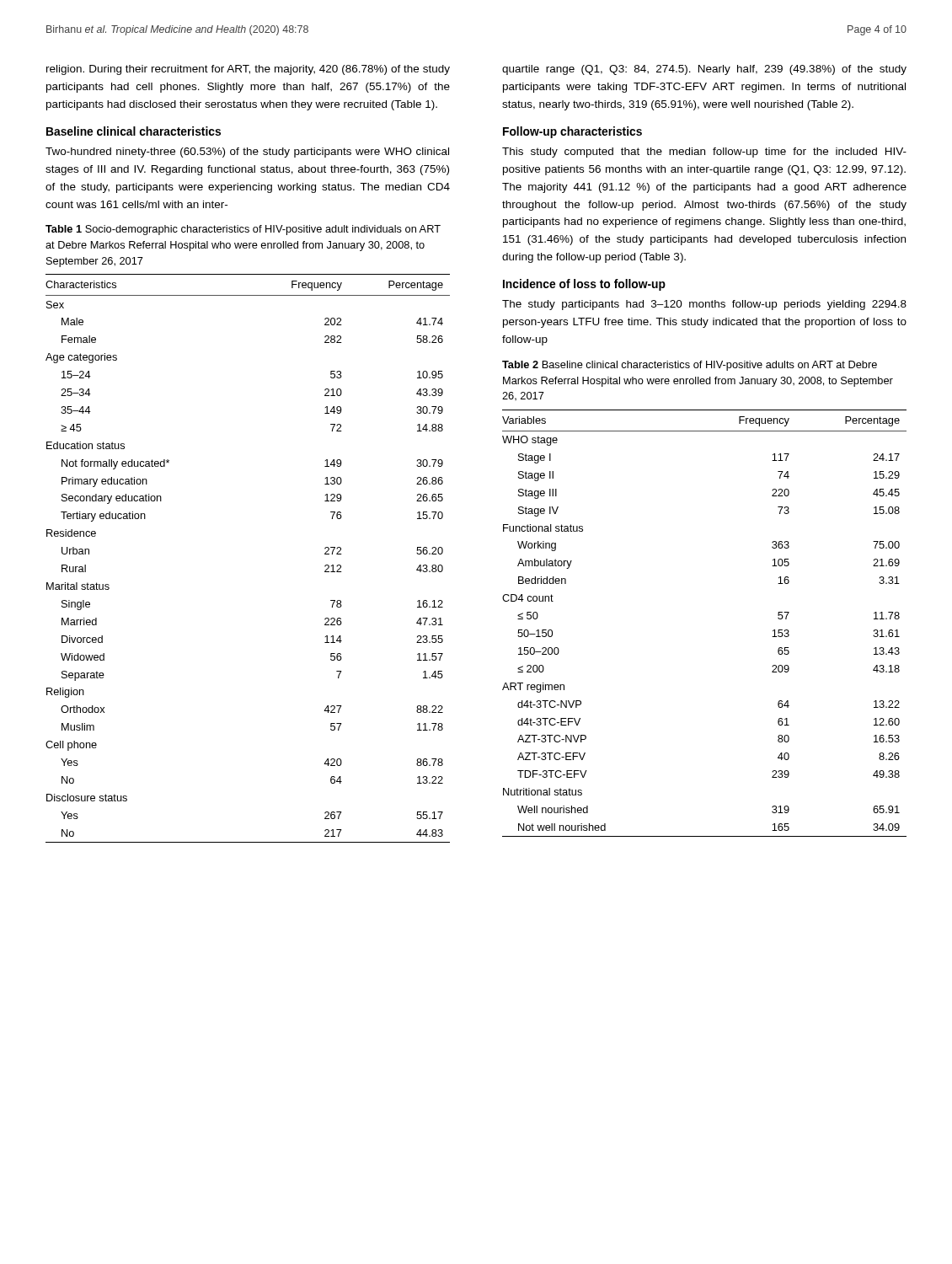Point to the block beginning "This study computed that the median follow-up"
Viewport: 952px width, 1264px height.
pos(704,204)
